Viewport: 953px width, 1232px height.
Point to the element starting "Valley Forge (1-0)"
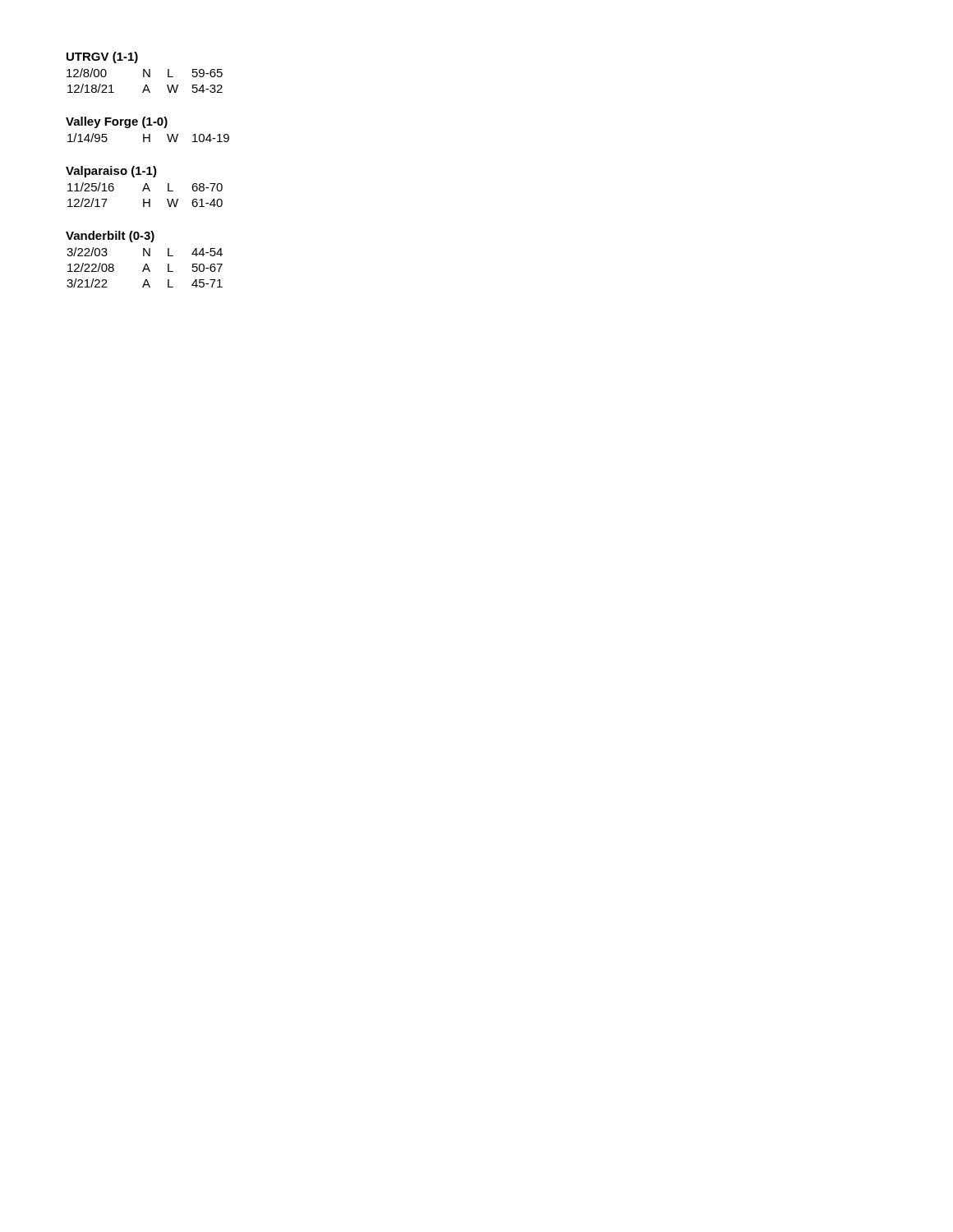click(x=117, y=121)
